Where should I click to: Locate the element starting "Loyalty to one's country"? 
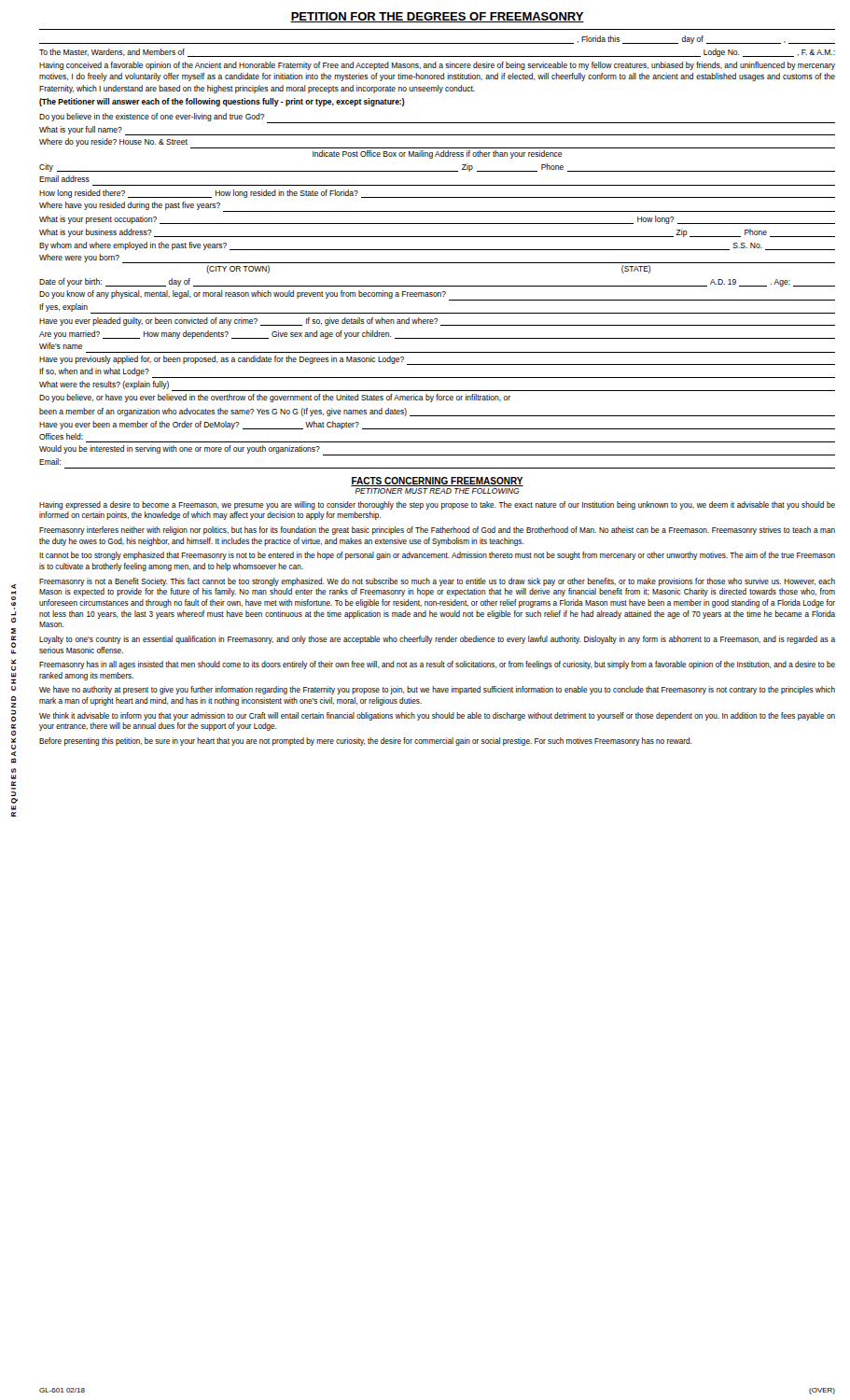437,645
